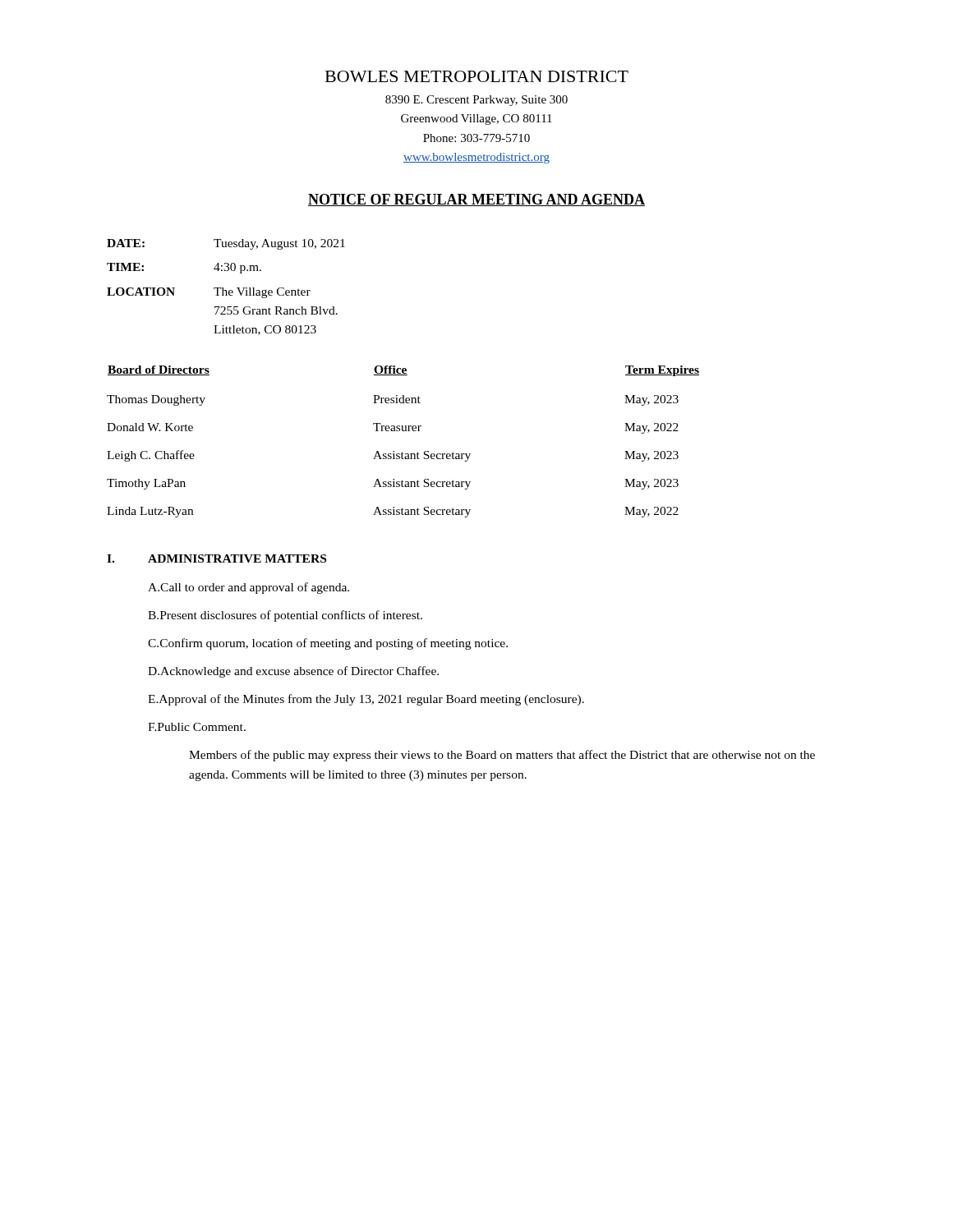Click where it says "D. Acknowledge and excuse absence of Director Chaffee."
The image size is (953, 1232).
click(x=293, y=672)
